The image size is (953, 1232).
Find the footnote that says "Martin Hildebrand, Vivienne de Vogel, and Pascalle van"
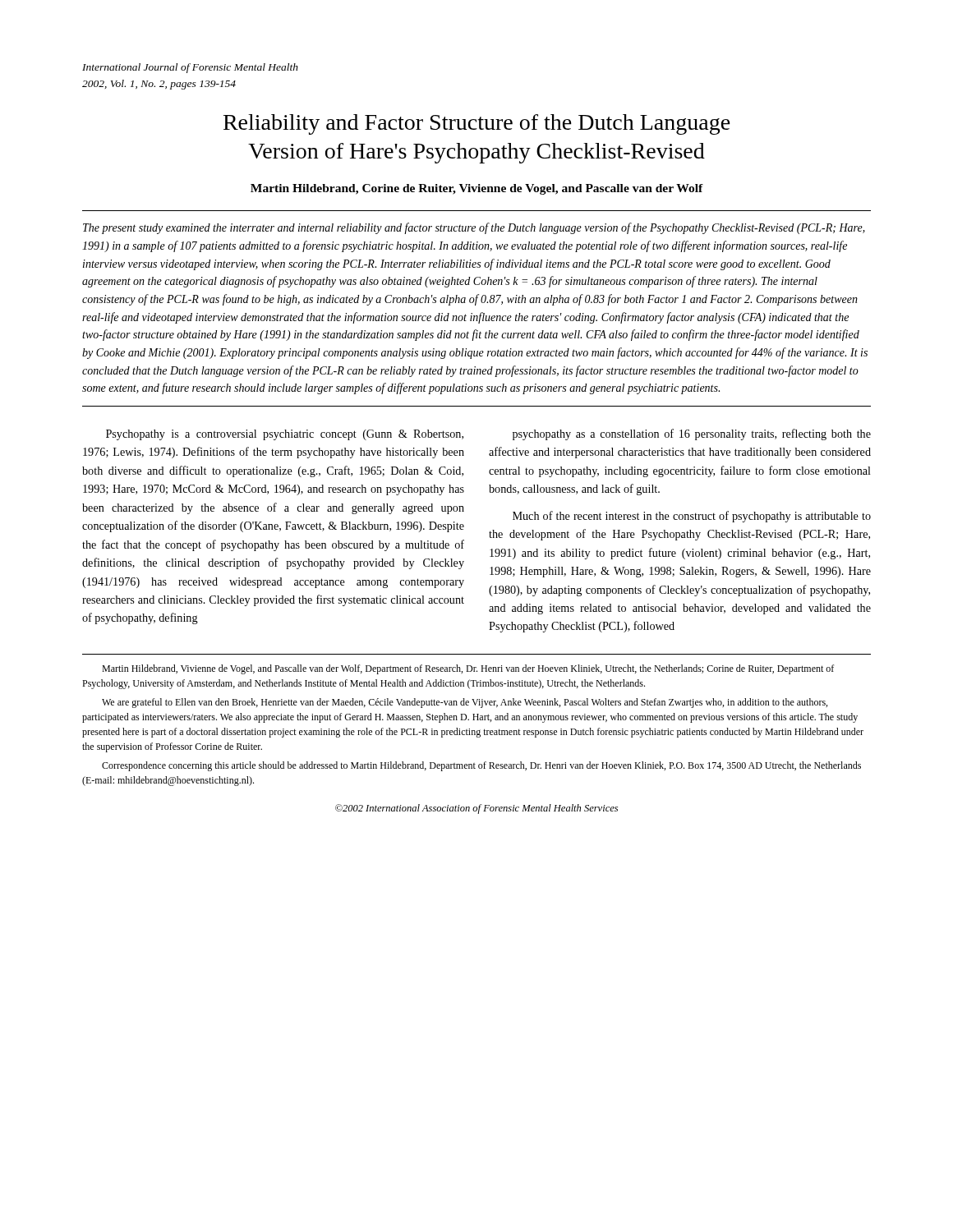click(x=476, y=724)
